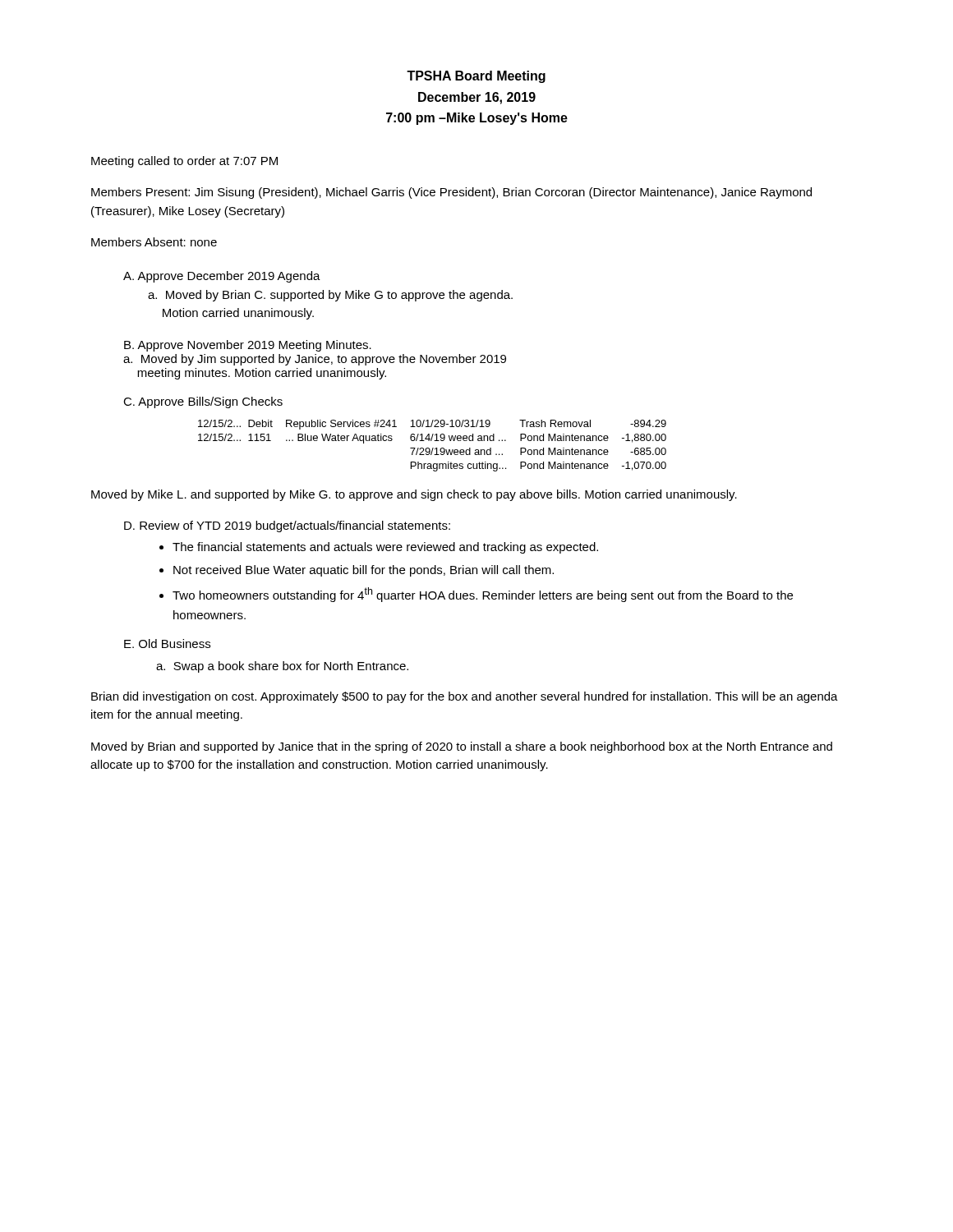953x1232 pixels.
Task: Find the block on this page that starts "Two homeowners outstanding"
Action: (x=483, y=604)
